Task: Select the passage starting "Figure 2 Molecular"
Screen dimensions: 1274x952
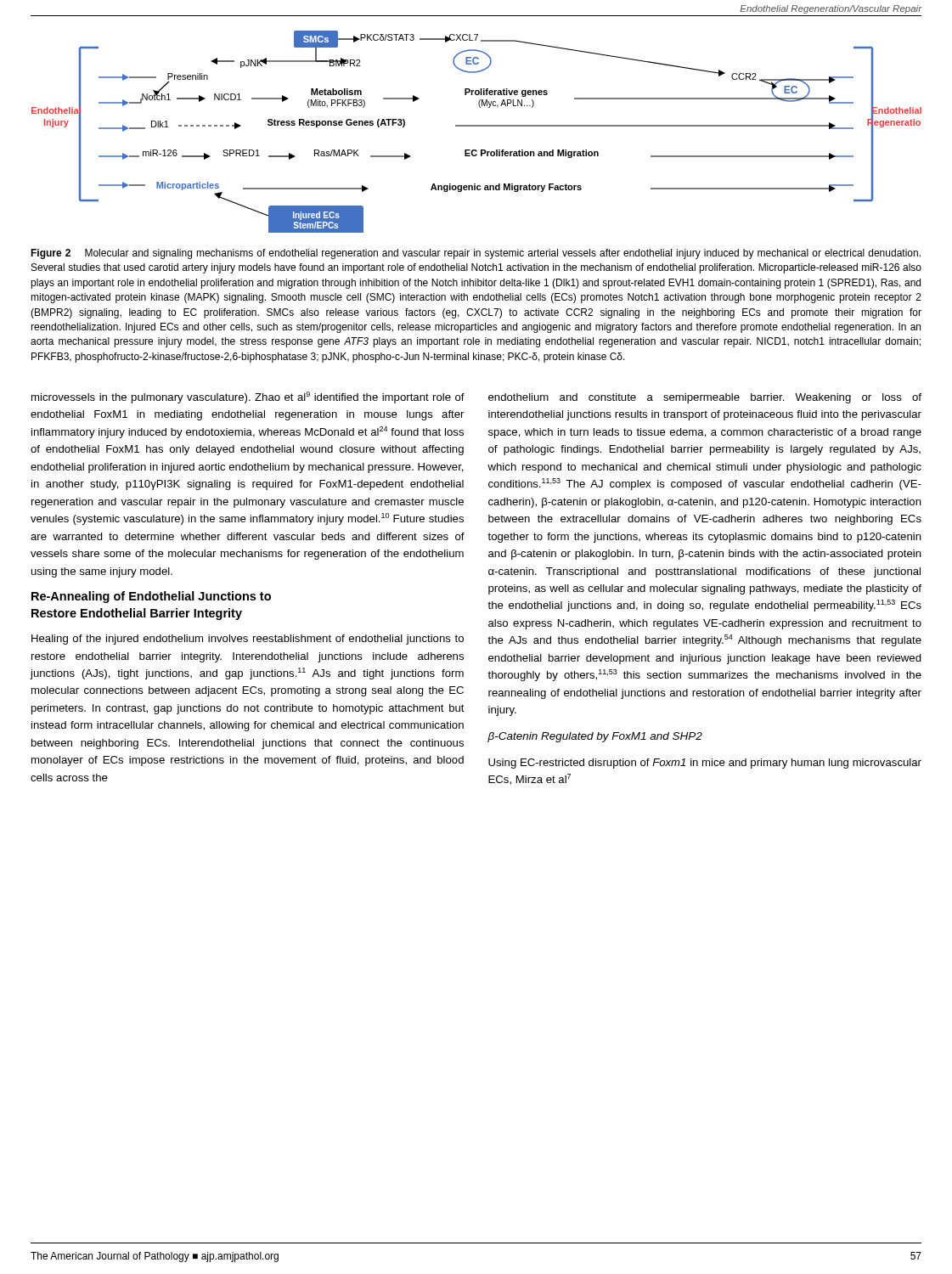Action: click(x=476, y=305)
